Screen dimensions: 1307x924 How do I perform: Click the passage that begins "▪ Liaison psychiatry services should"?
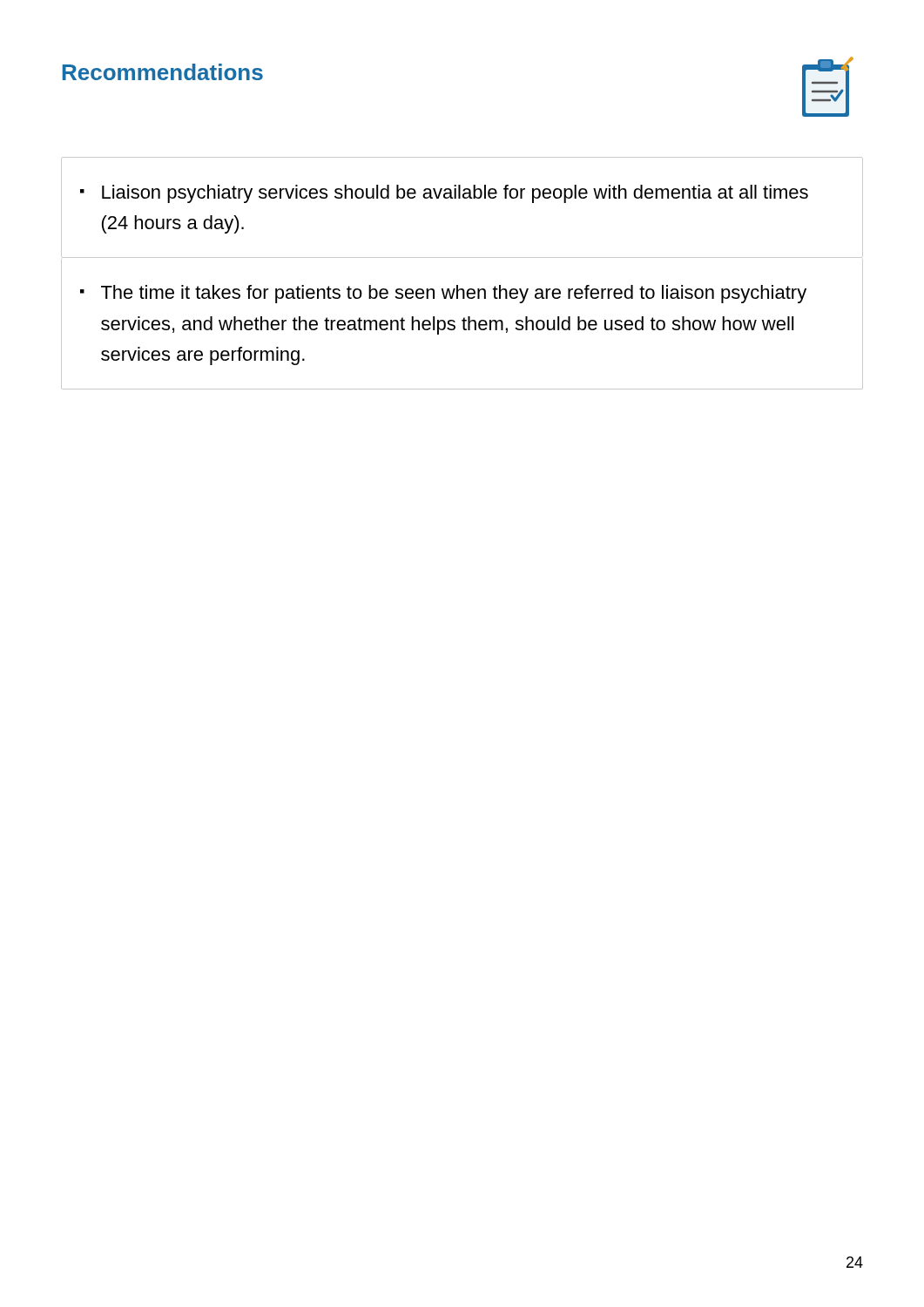point(458,207)
